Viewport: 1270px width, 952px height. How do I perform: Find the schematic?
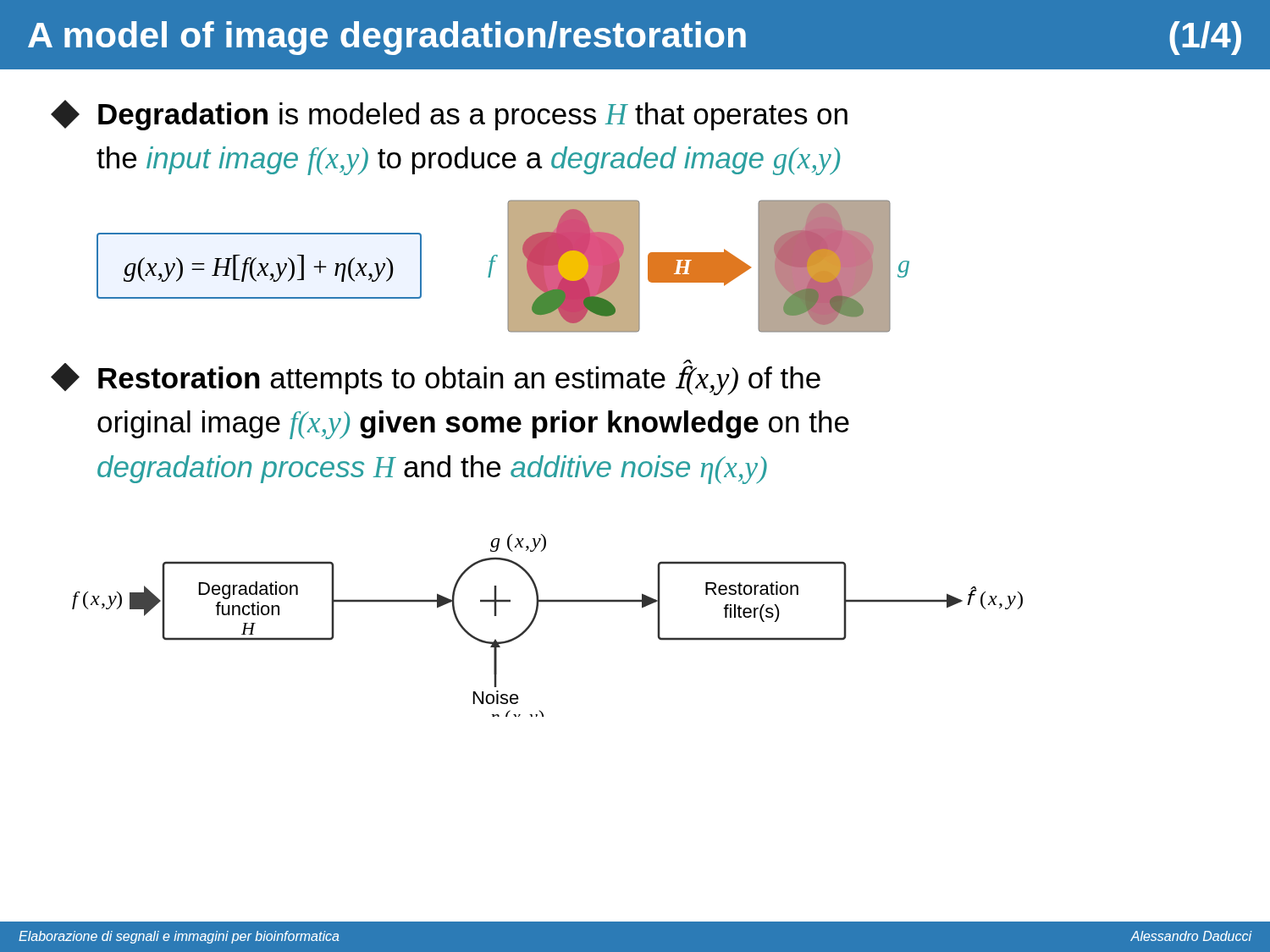(x=726, y=266)
